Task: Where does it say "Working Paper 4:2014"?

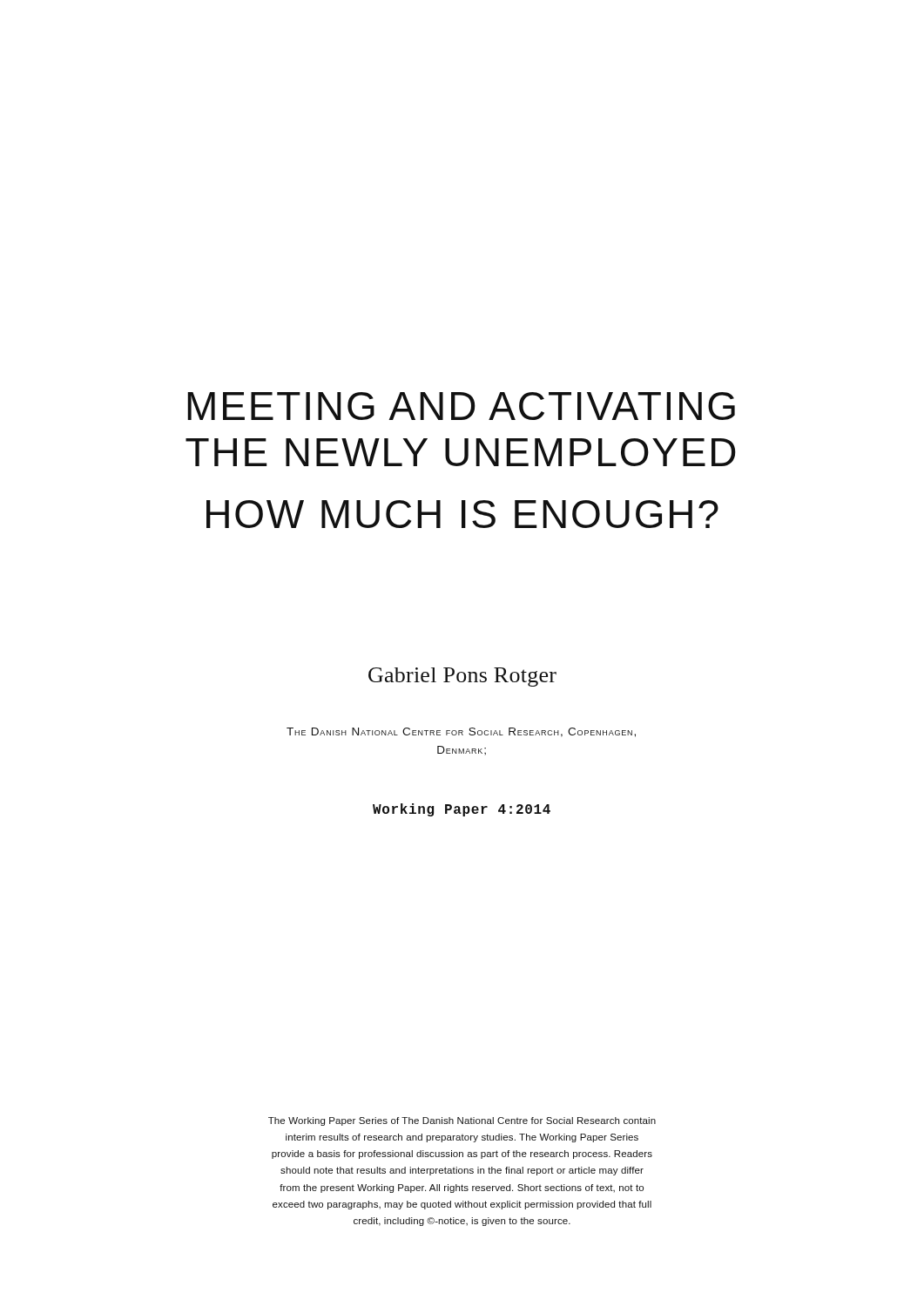Action: 462,810
